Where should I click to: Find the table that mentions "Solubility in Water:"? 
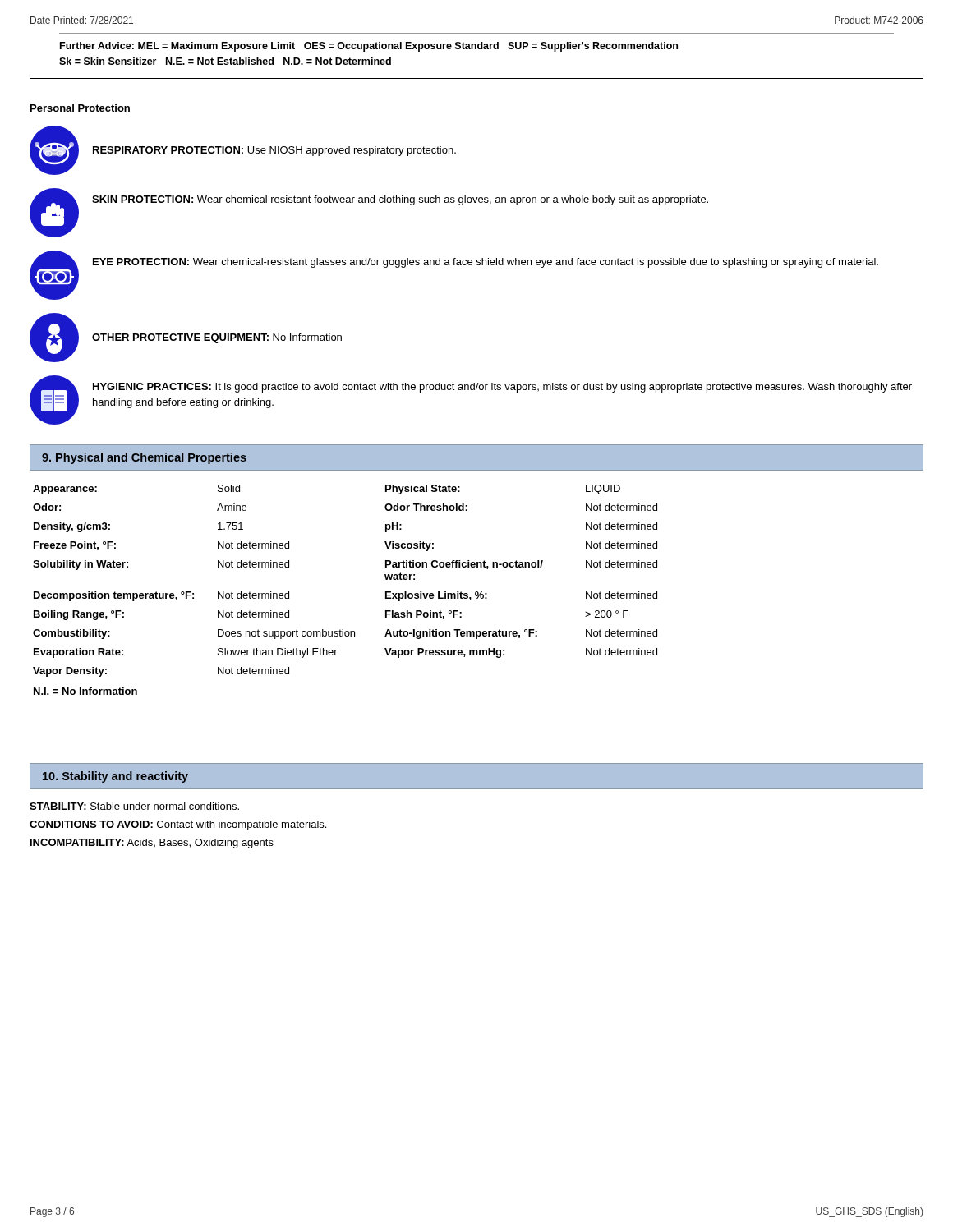(x=476, y=579)
